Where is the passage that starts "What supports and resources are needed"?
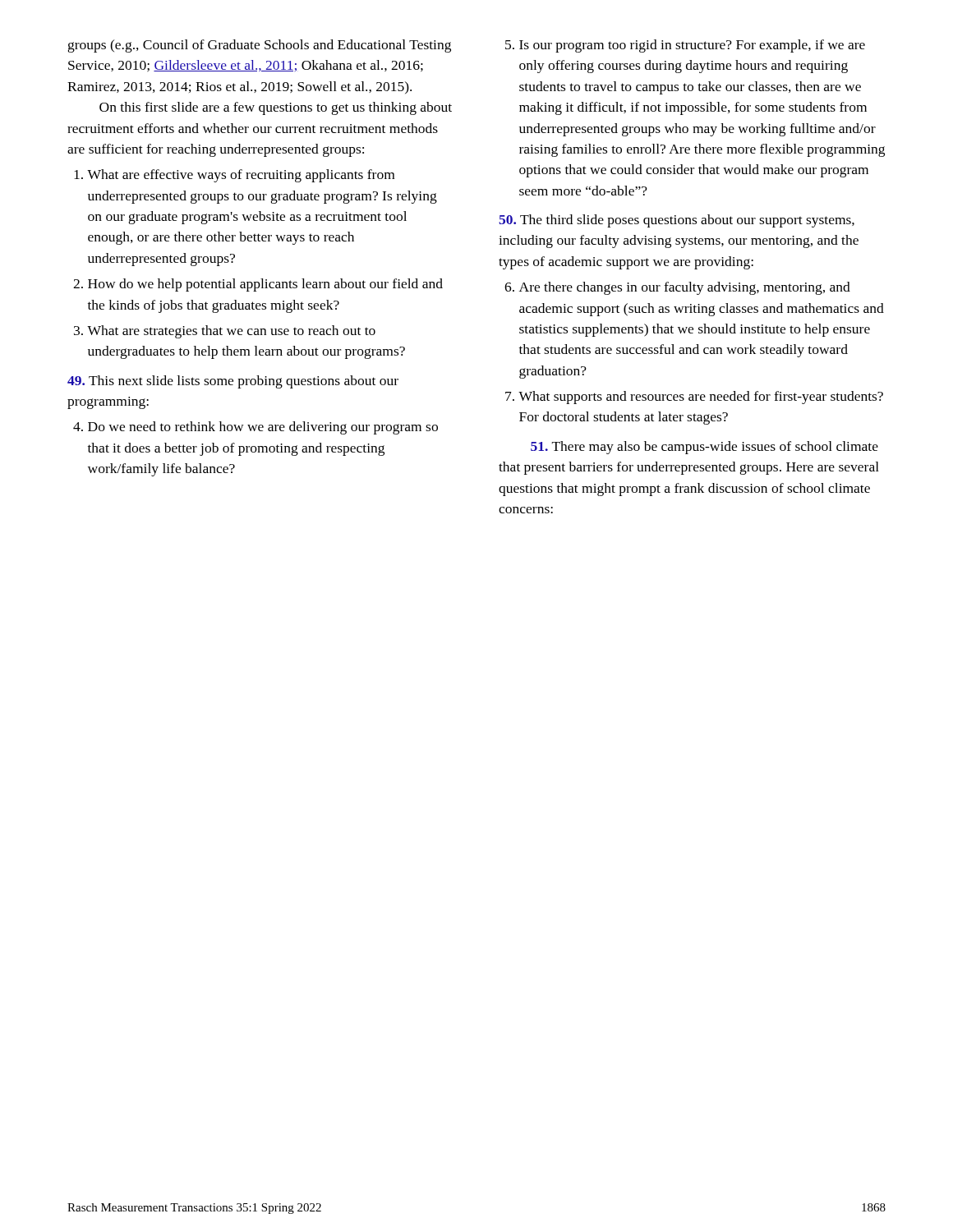Viewport: 953px width, 1232px height. [x=702, y=407]
